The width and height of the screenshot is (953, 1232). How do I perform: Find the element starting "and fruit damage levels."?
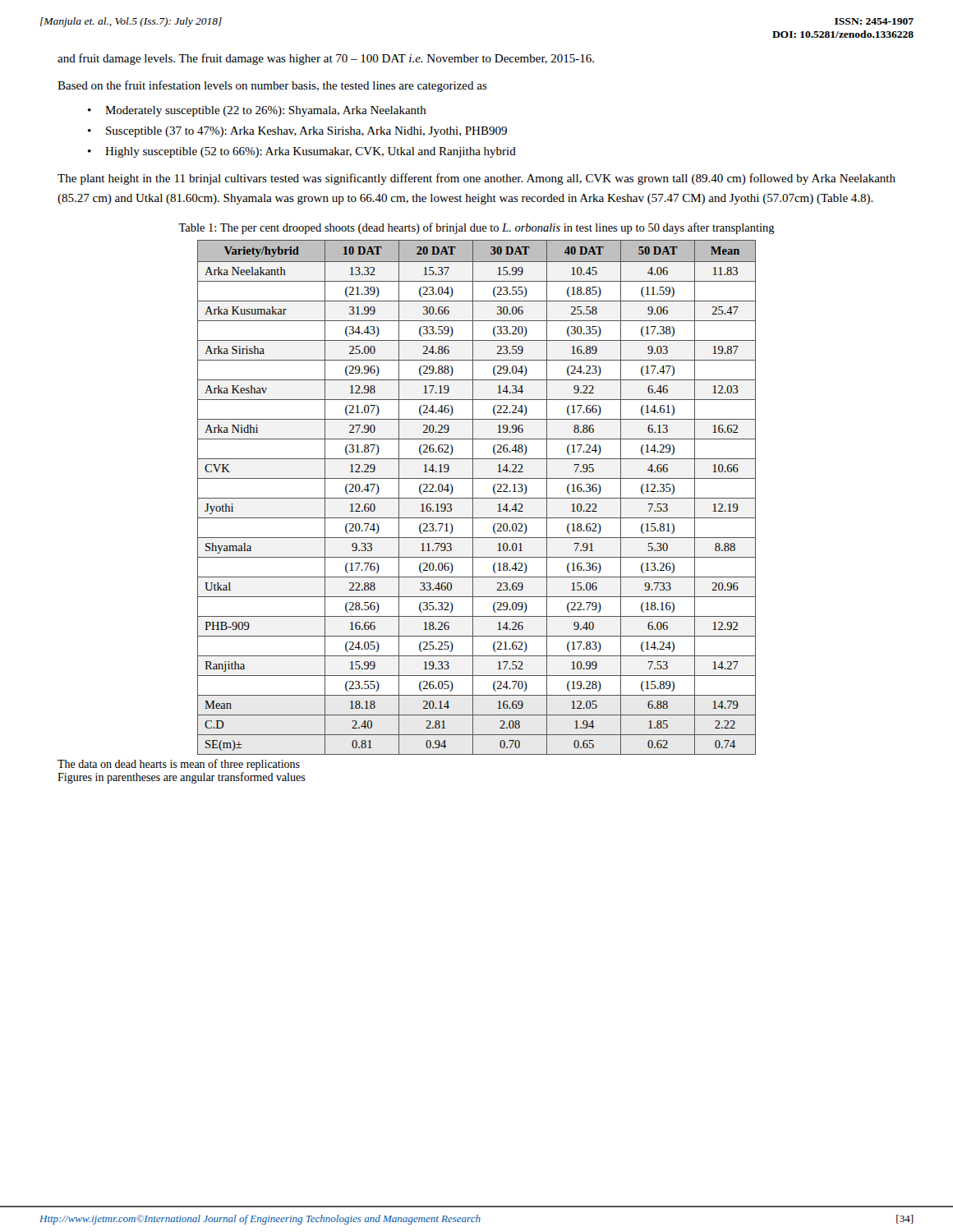[x=326, y=58]
